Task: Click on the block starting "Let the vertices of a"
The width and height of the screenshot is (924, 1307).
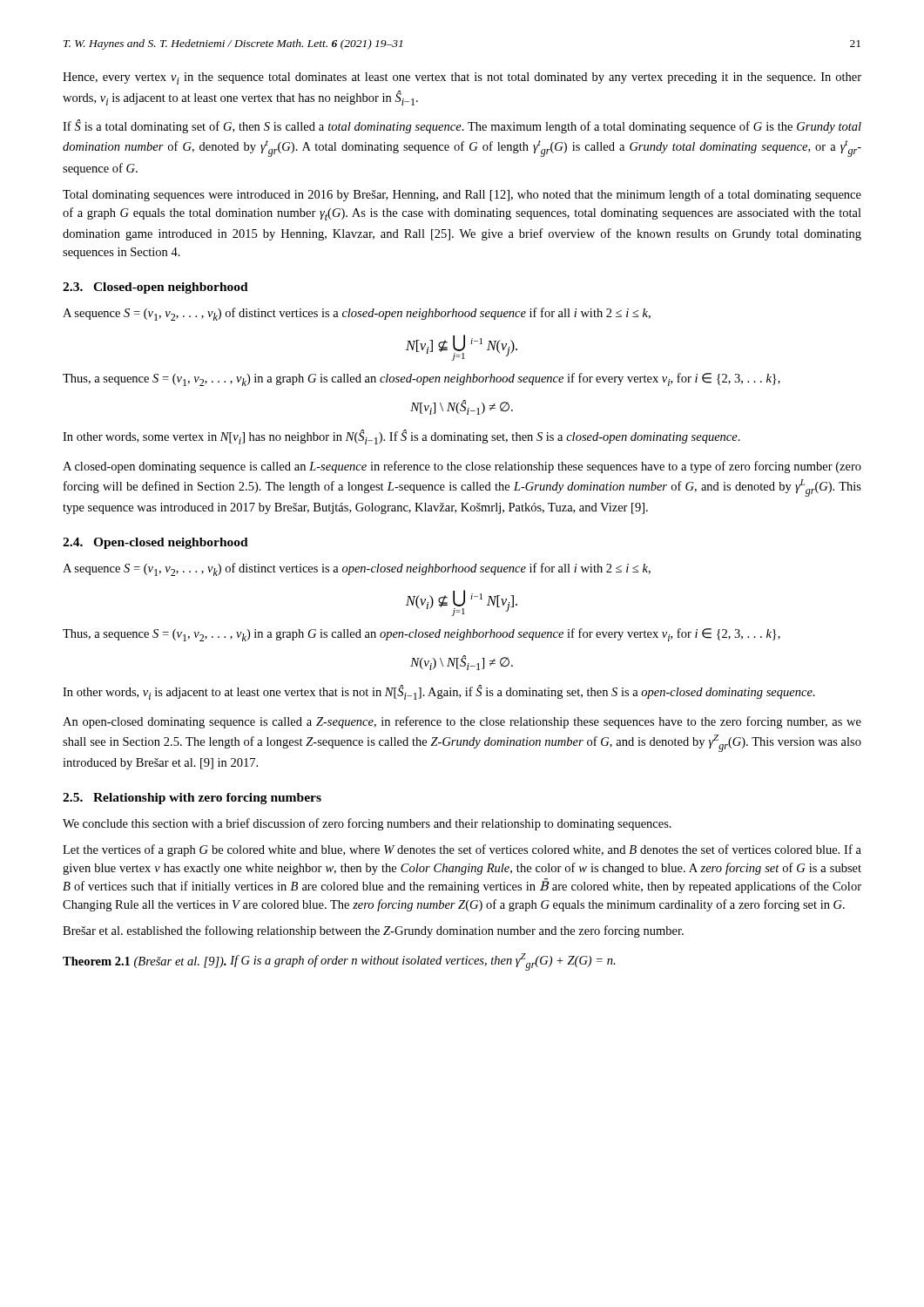Action: tap(462, 877)
